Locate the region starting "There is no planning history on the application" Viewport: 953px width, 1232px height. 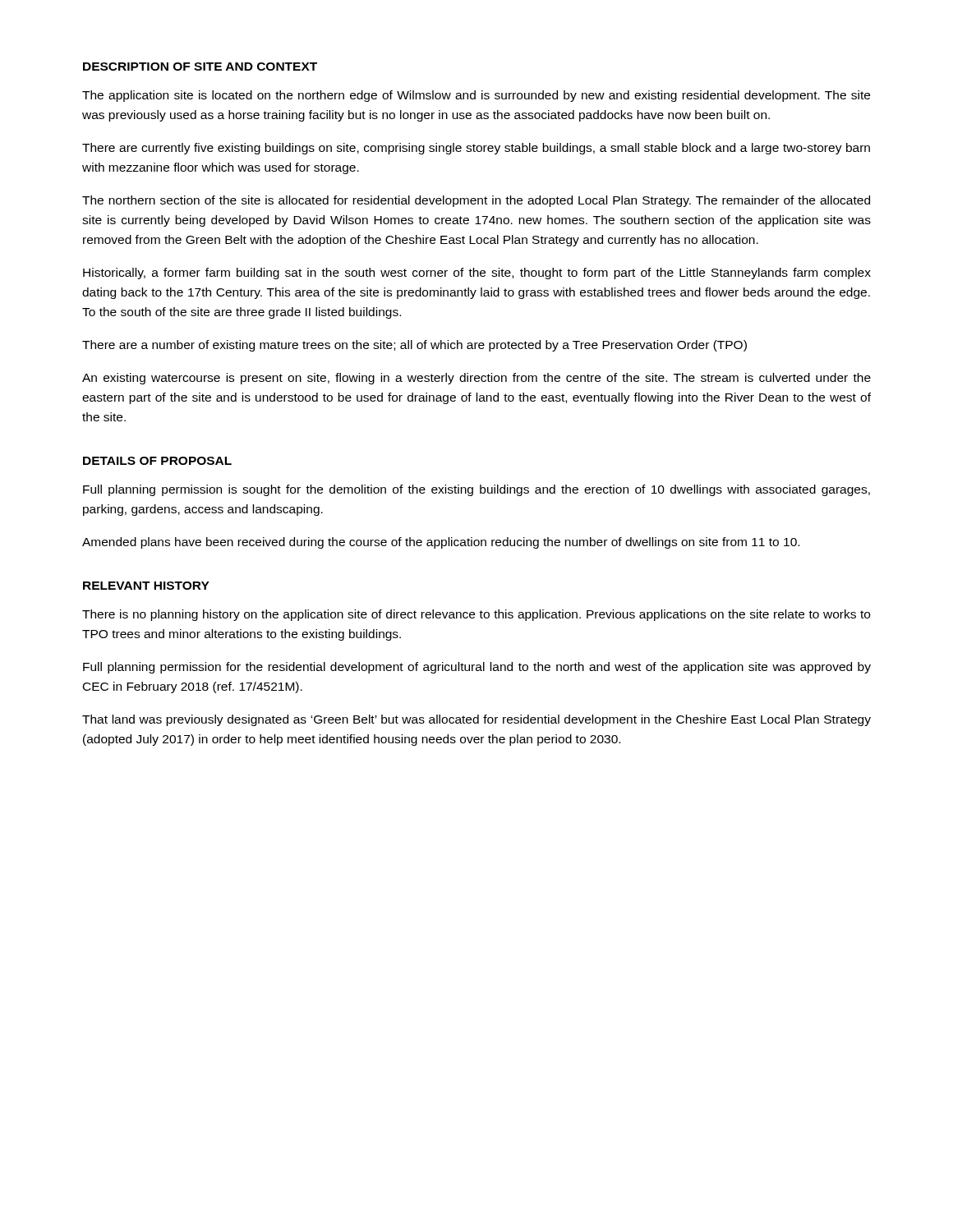coord(476,624)
